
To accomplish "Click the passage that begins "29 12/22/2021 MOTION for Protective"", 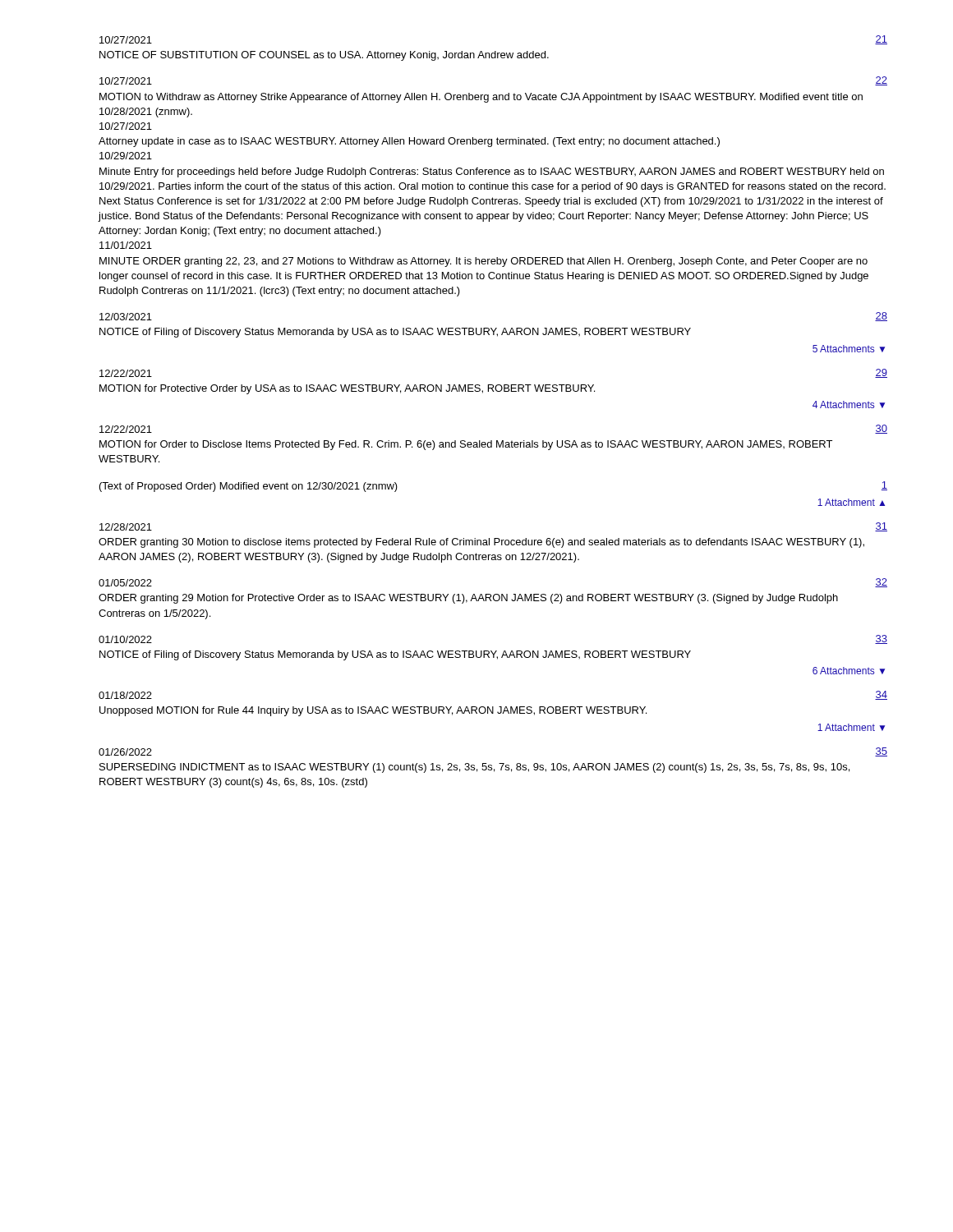I will coord(493,388).
